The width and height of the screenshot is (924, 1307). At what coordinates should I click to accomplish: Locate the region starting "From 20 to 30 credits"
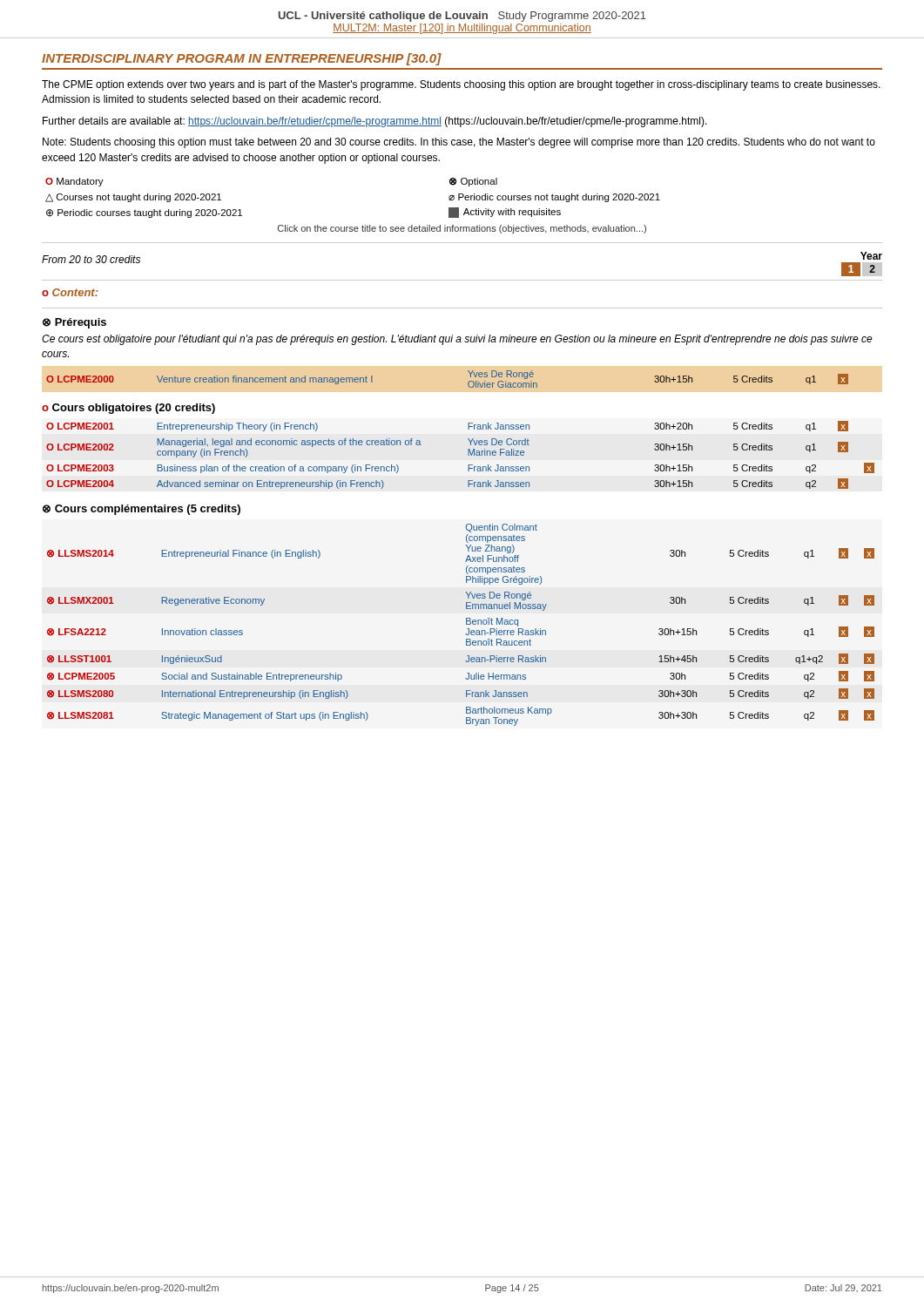[x=91, y=260]
